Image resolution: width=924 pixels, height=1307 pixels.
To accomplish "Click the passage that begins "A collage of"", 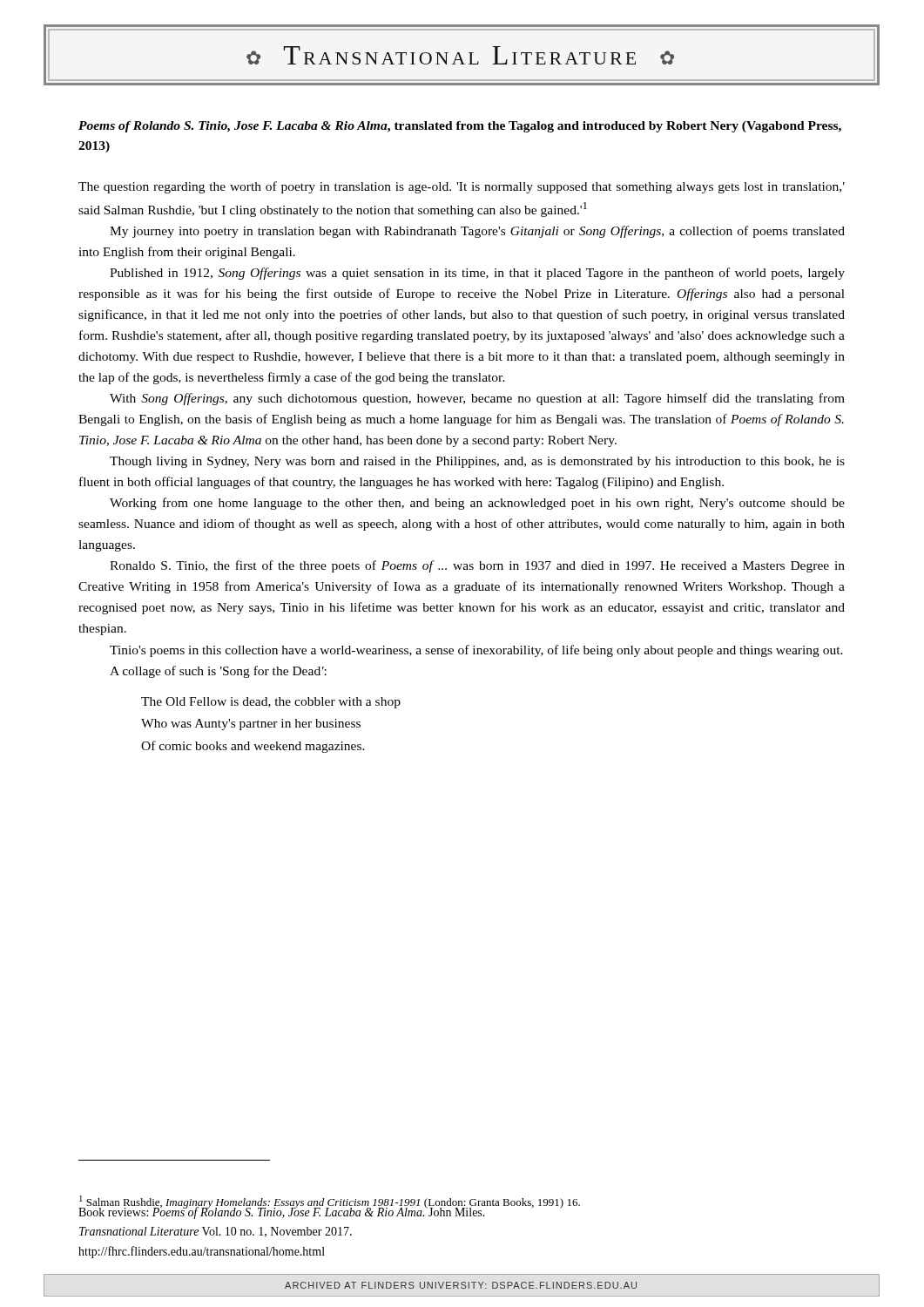I will tap(219, 670).
